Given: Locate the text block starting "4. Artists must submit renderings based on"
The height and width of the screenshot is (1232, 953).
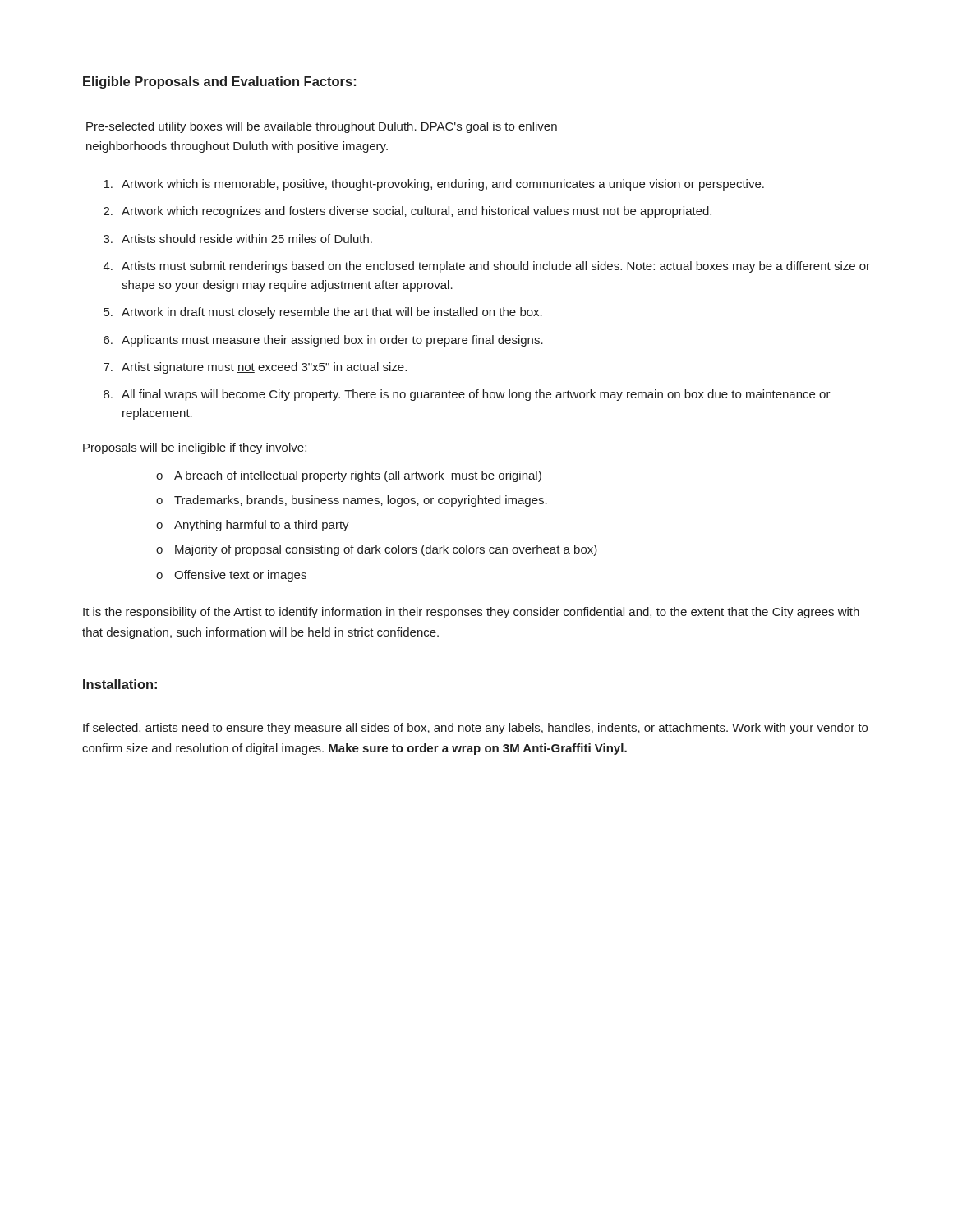Looking at the screenshot, I should coord(476,275).
